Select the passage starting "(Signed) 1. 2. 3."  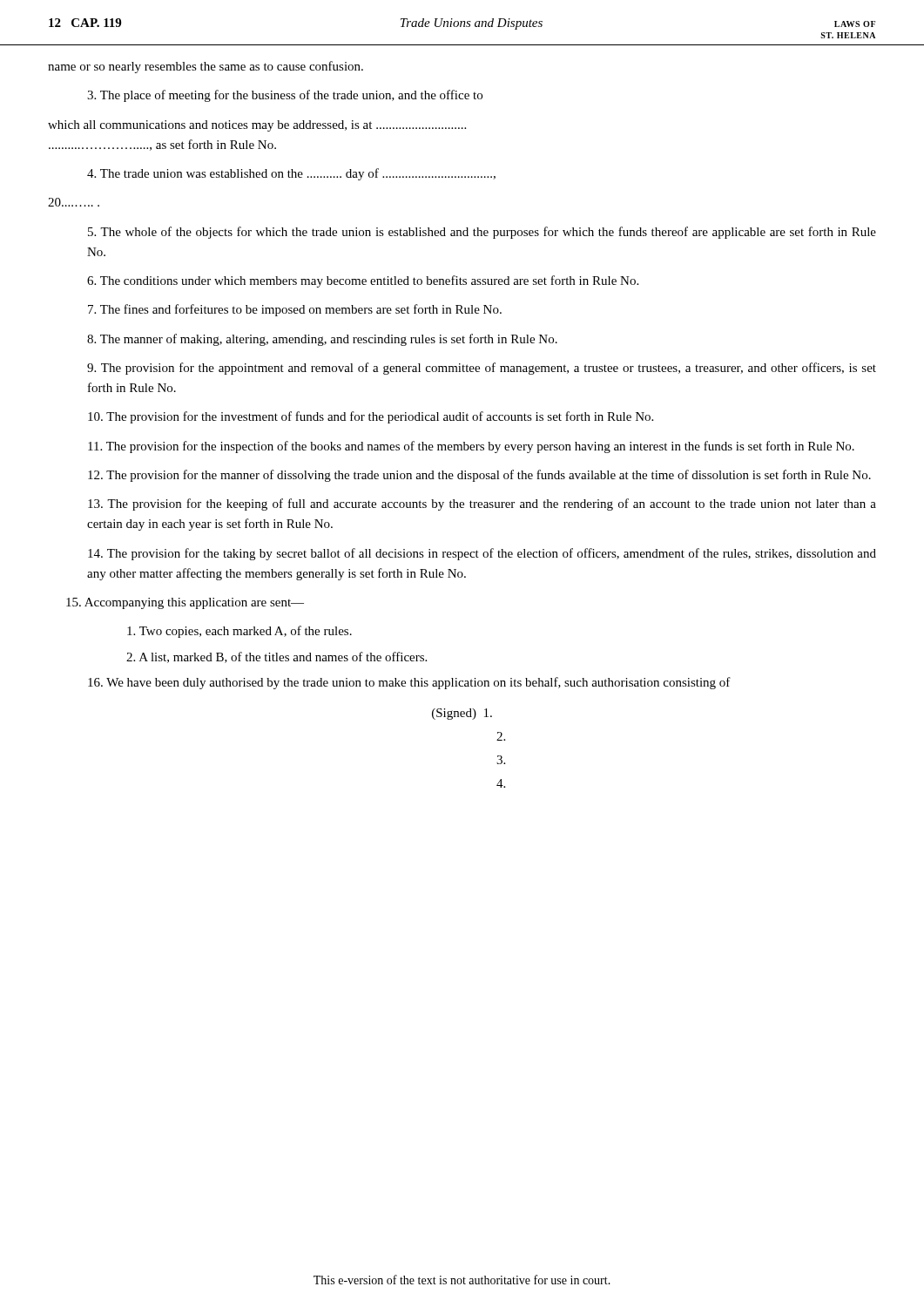pyautogui.click(x=462, y=714)
